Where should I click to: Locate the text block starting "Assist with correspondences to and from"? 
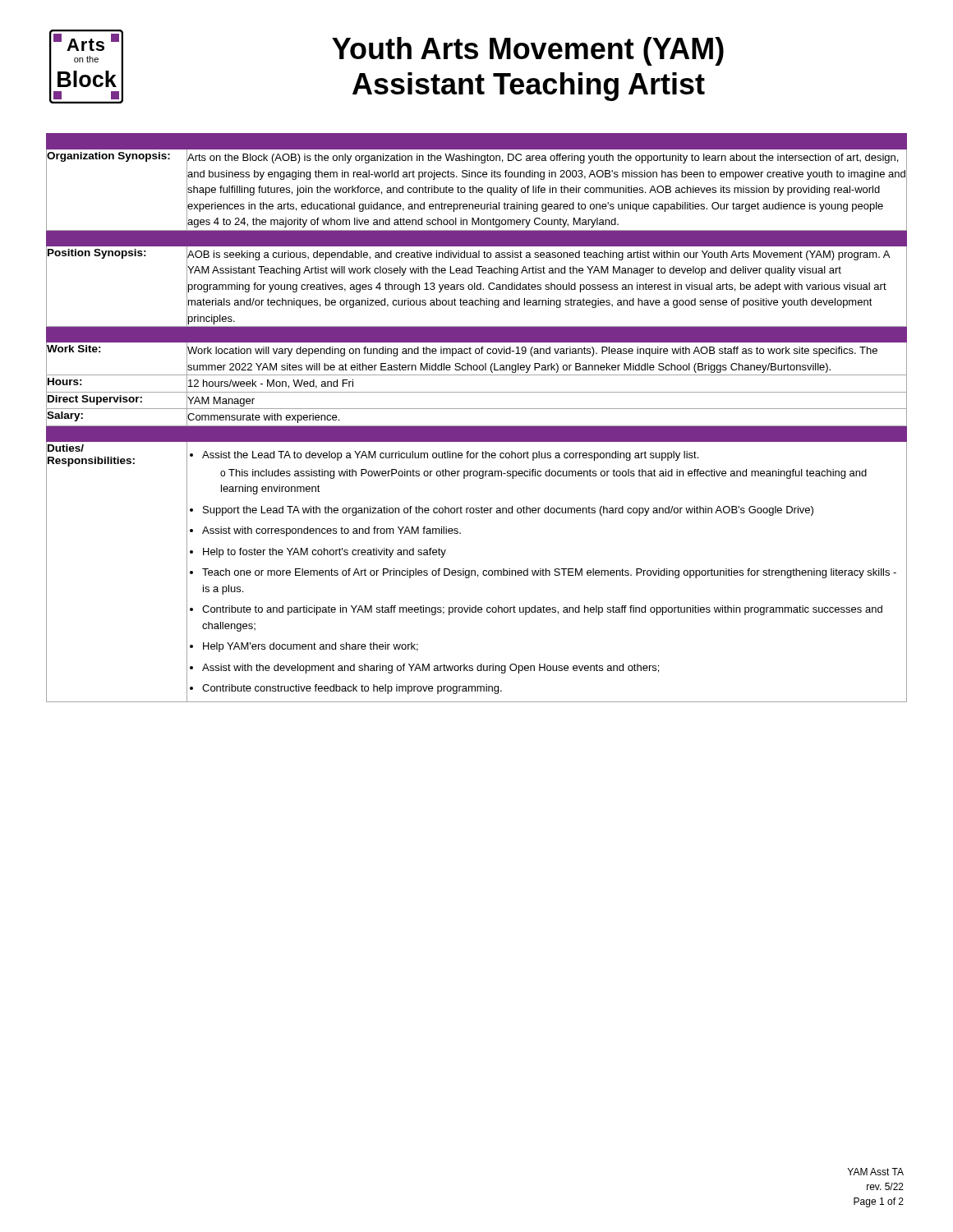[332, 530]
